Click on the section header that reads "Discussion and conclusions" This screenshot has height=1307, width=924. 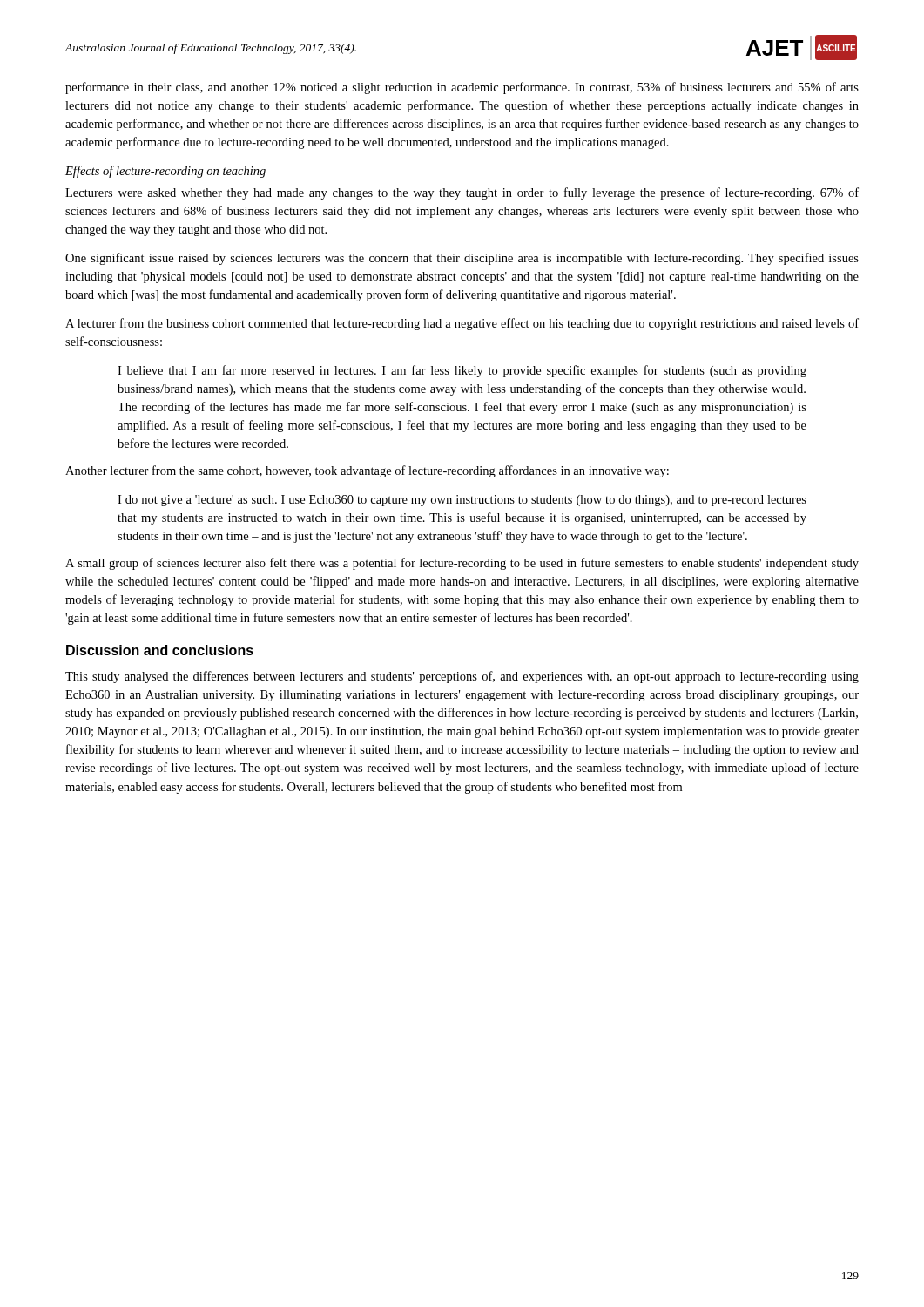(x=159, y=651)
